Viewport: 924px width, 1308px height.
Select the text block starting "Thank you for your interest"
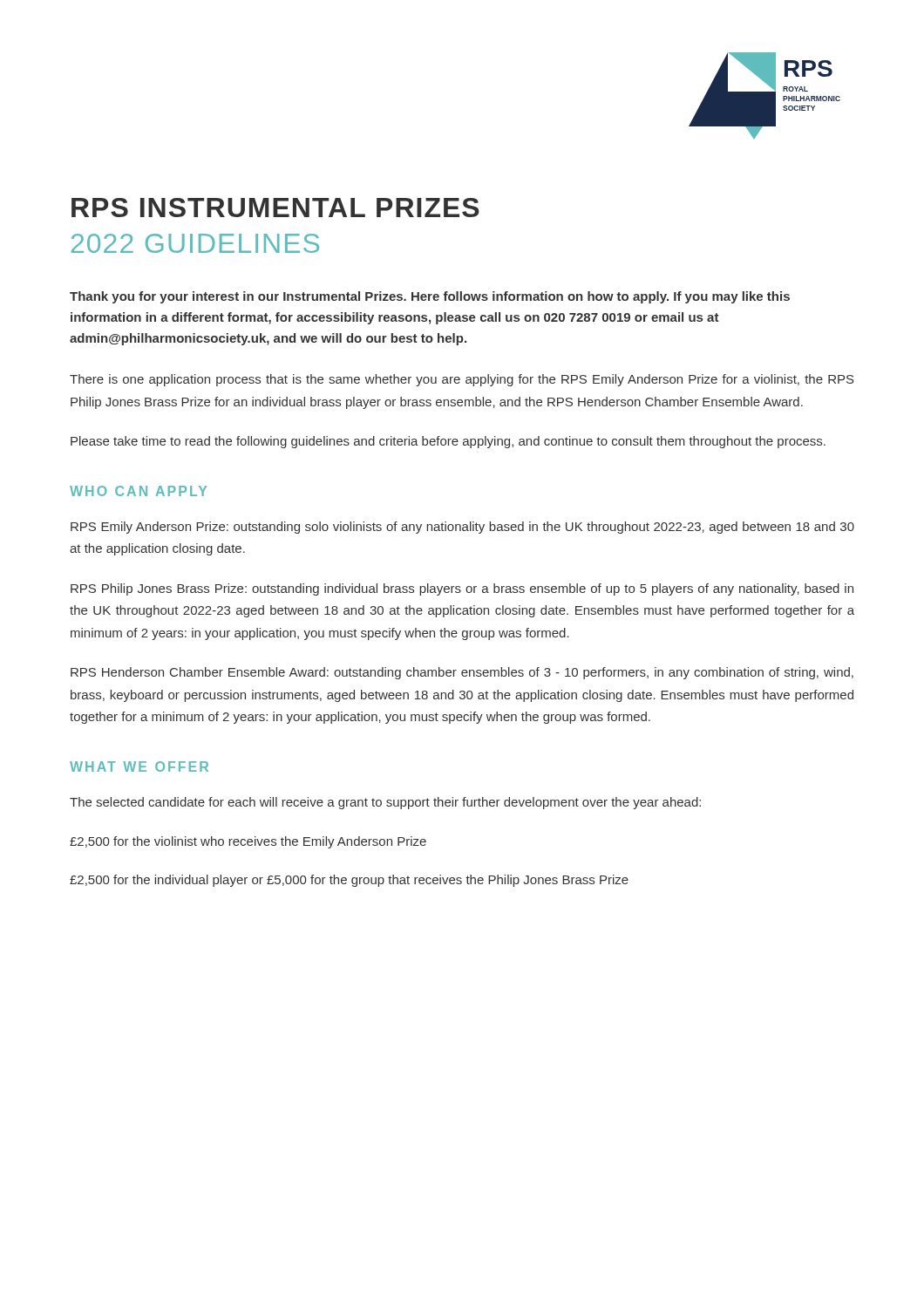[x=430, y=317]
